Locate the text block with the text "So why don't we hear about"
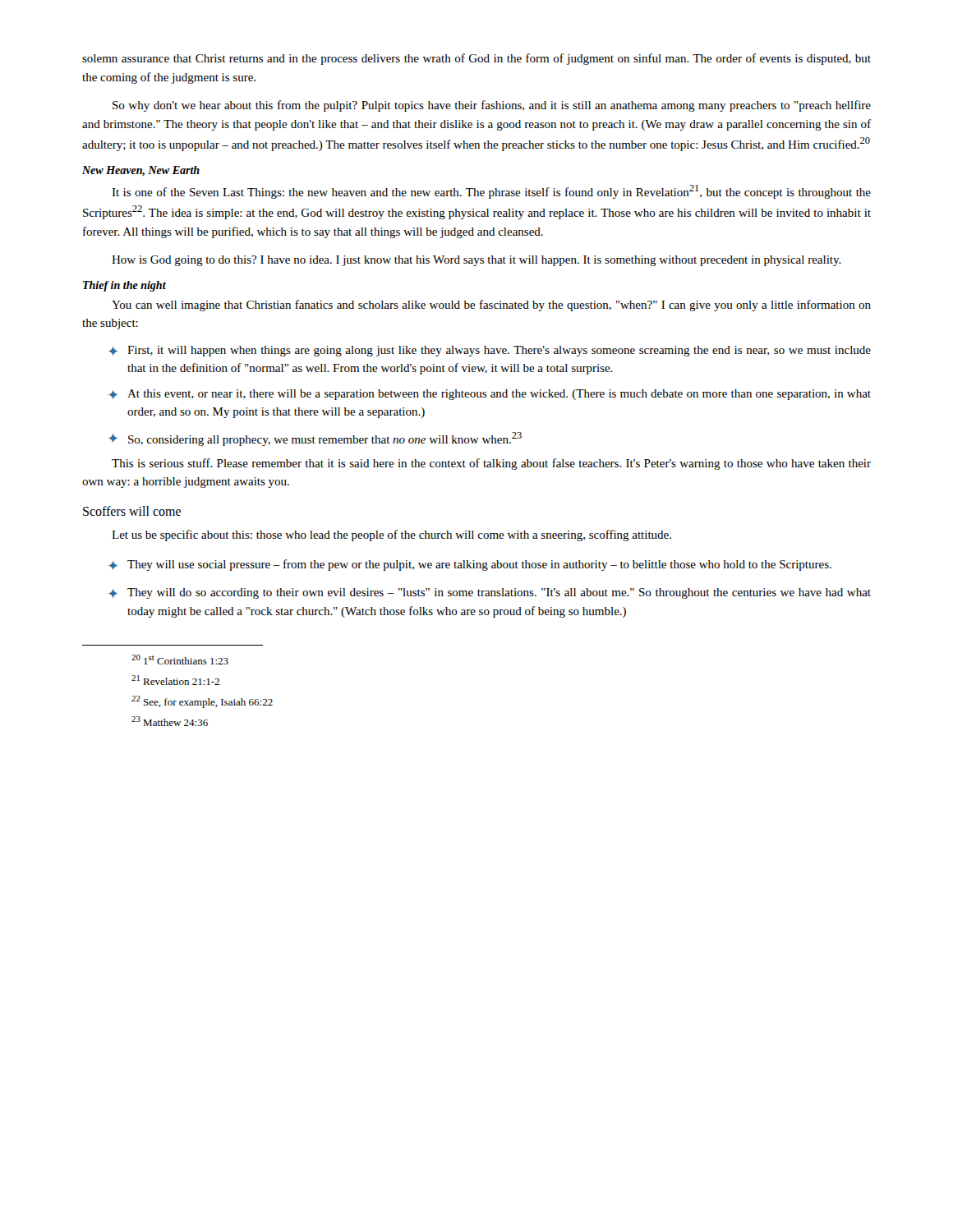 click(476, 125)
